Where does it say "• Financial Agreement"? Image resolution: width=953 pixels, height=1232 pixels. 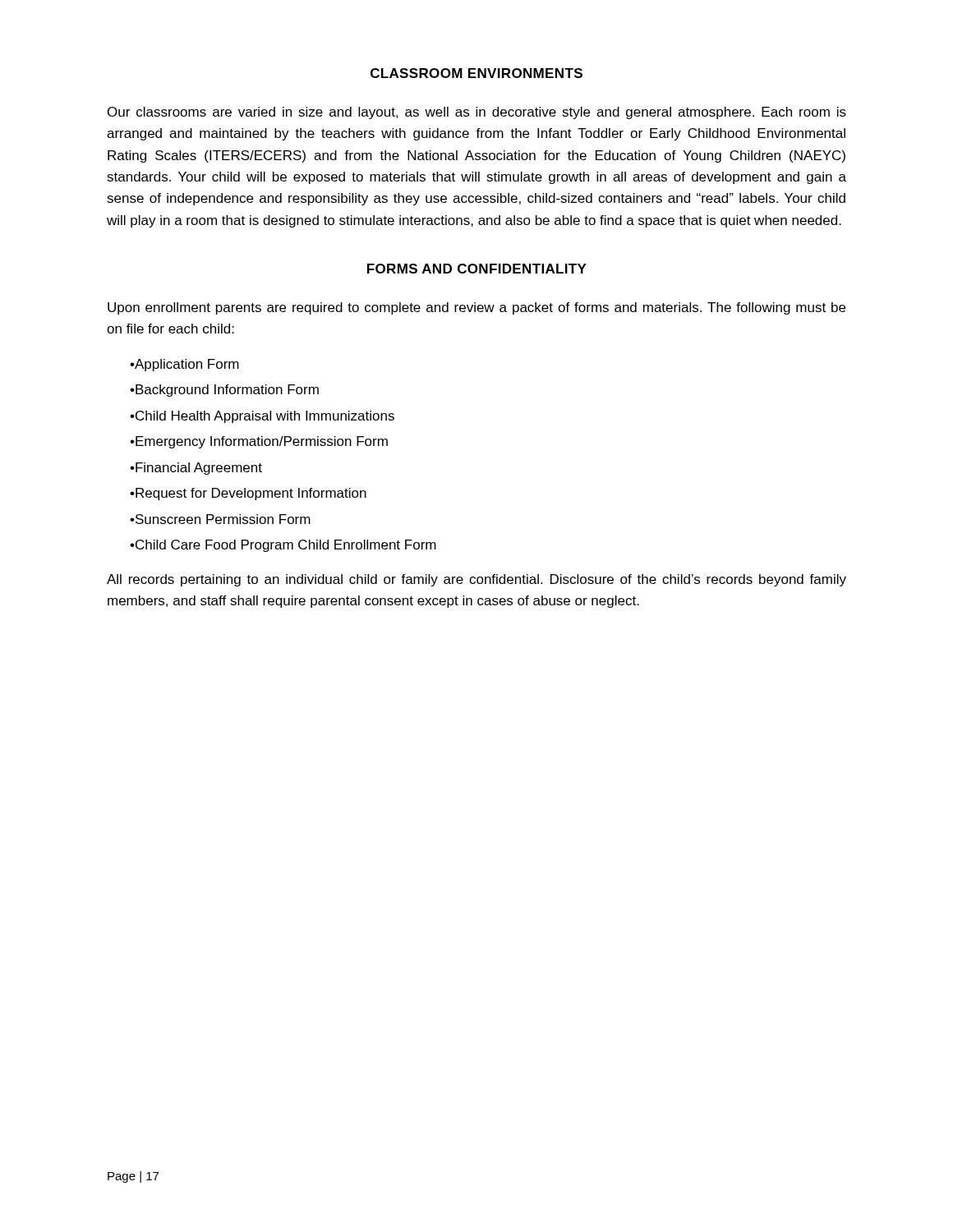(x=196, y=469)
